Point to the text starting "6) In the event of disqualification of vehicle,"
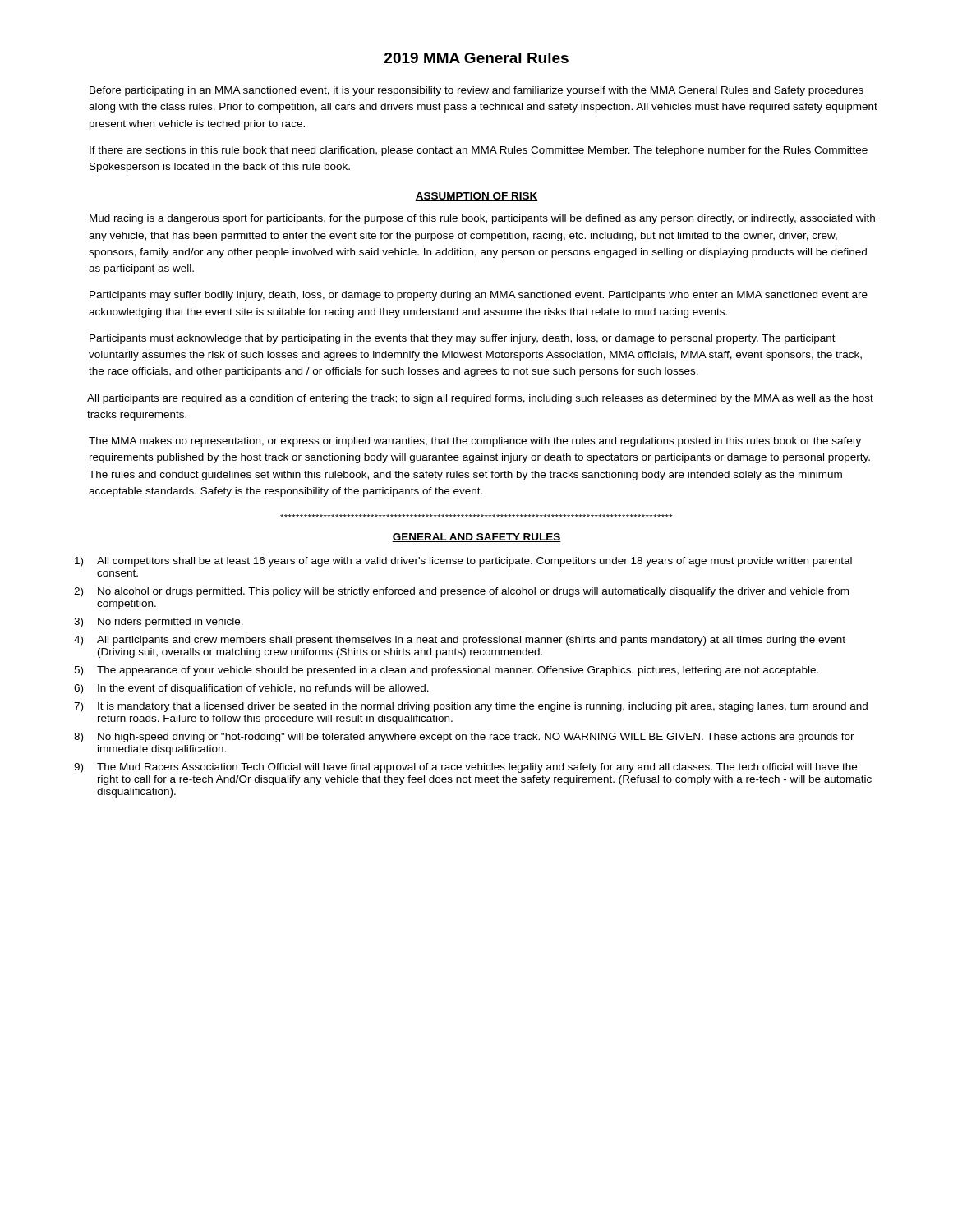 (x=251, y=689)
